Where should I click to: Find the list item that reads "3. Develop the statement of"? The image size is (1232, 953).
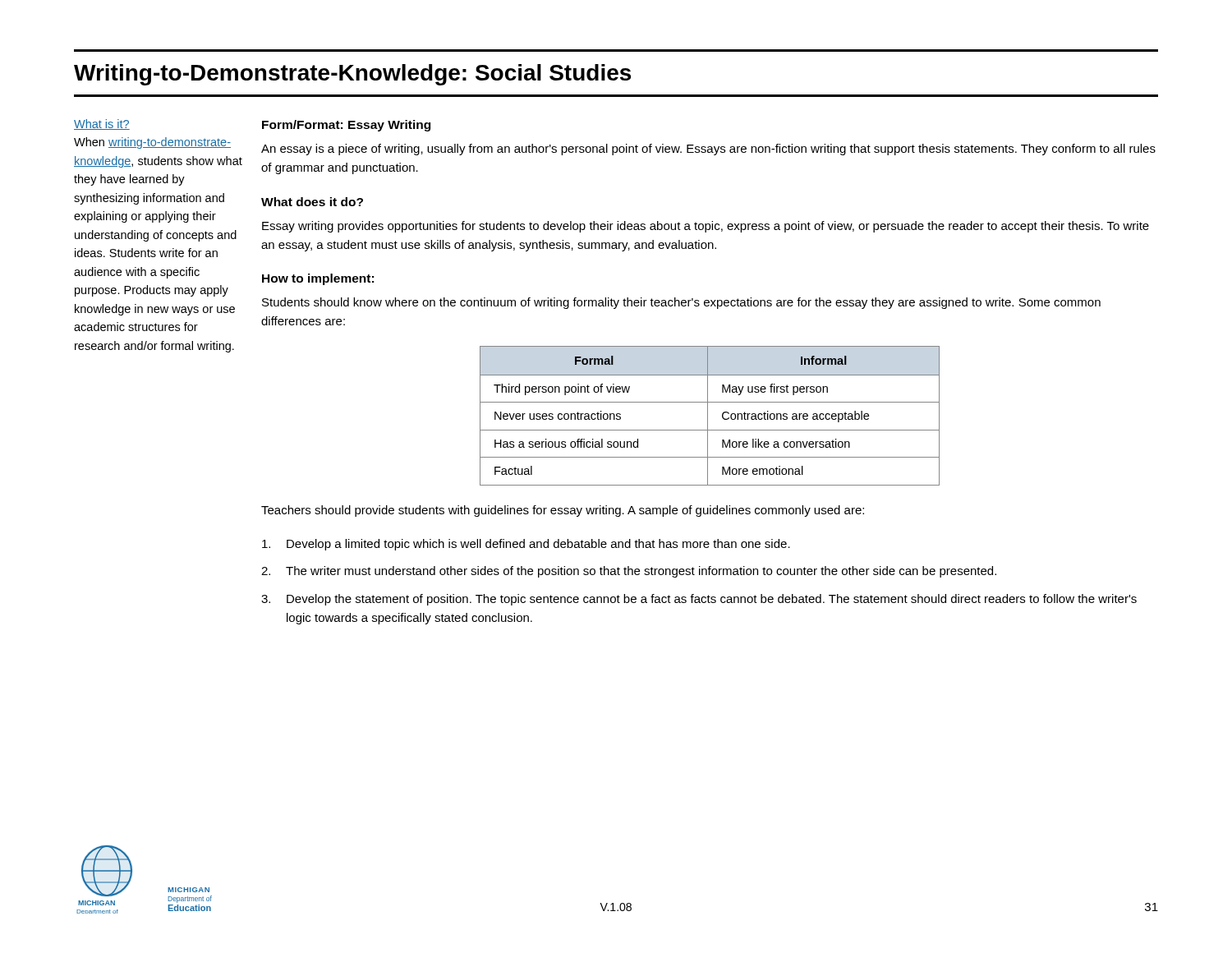pyautogui.click(x=710, y=608)
